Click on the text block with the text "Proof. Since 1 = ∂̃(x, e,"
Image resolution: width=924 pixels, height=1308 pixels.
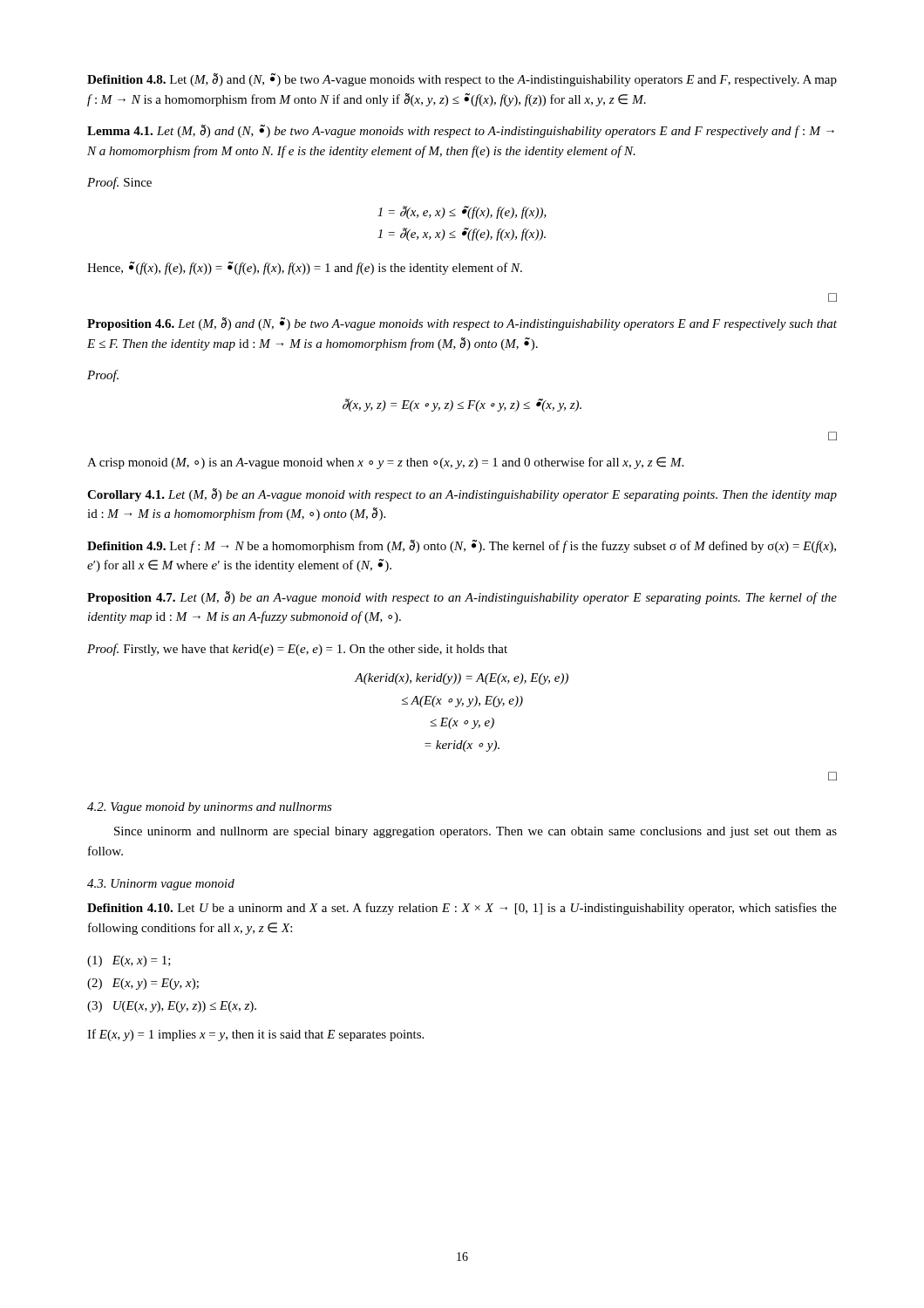[462, 209]
